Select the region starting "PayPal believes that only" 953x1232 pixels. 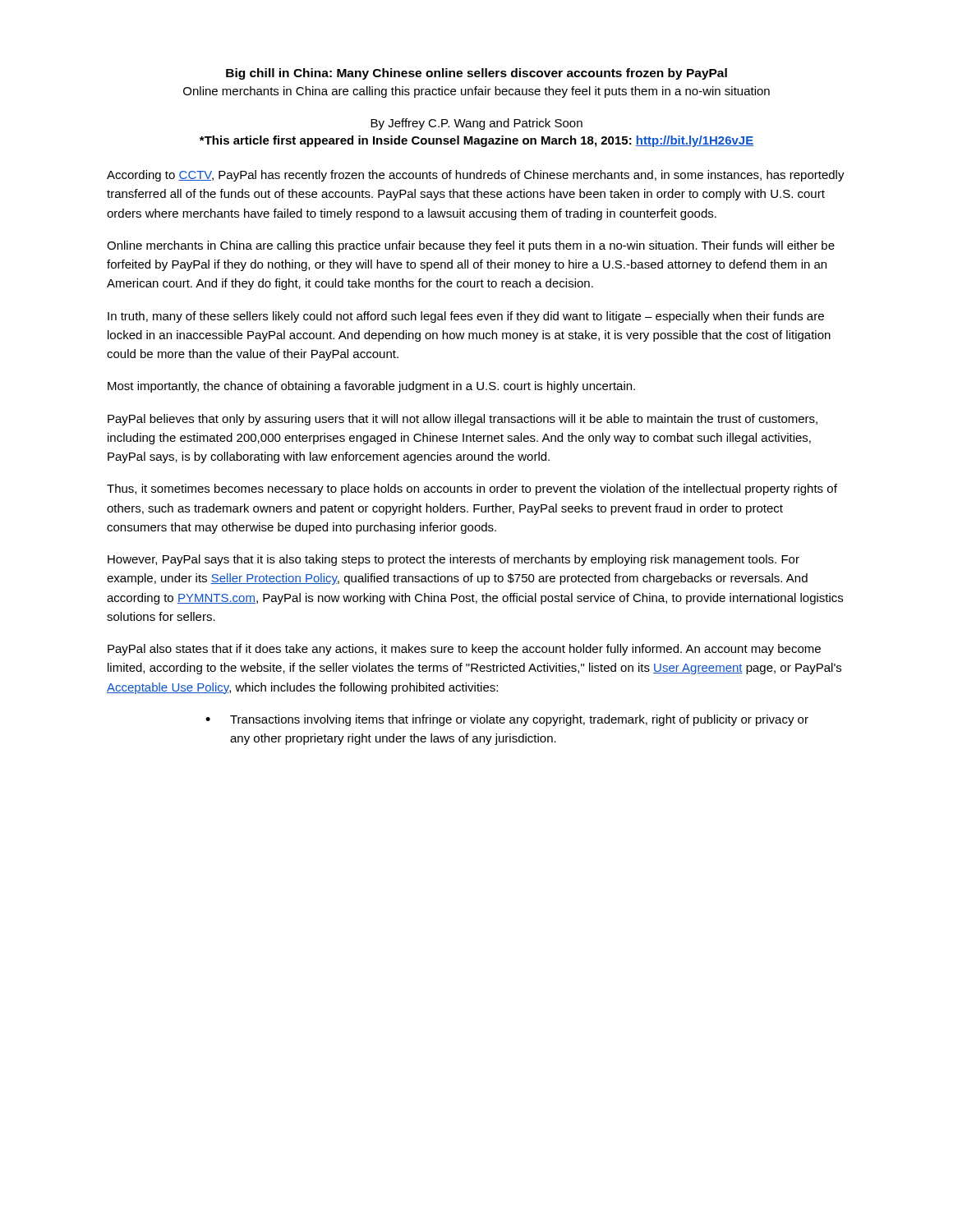(463, 437)
